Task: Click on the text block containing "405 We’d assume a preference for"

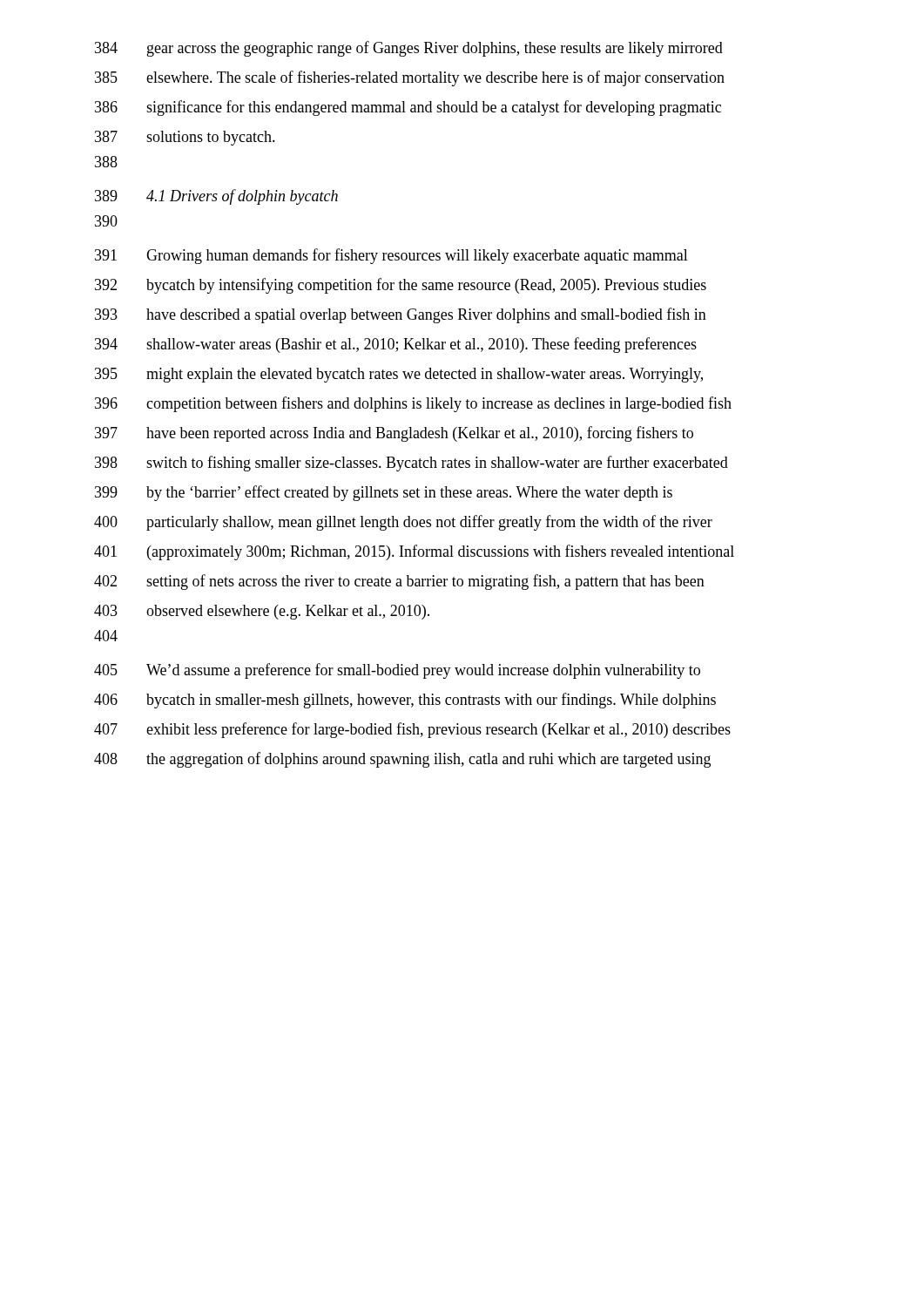Action: pyautogui.click(x=474, y=716)
